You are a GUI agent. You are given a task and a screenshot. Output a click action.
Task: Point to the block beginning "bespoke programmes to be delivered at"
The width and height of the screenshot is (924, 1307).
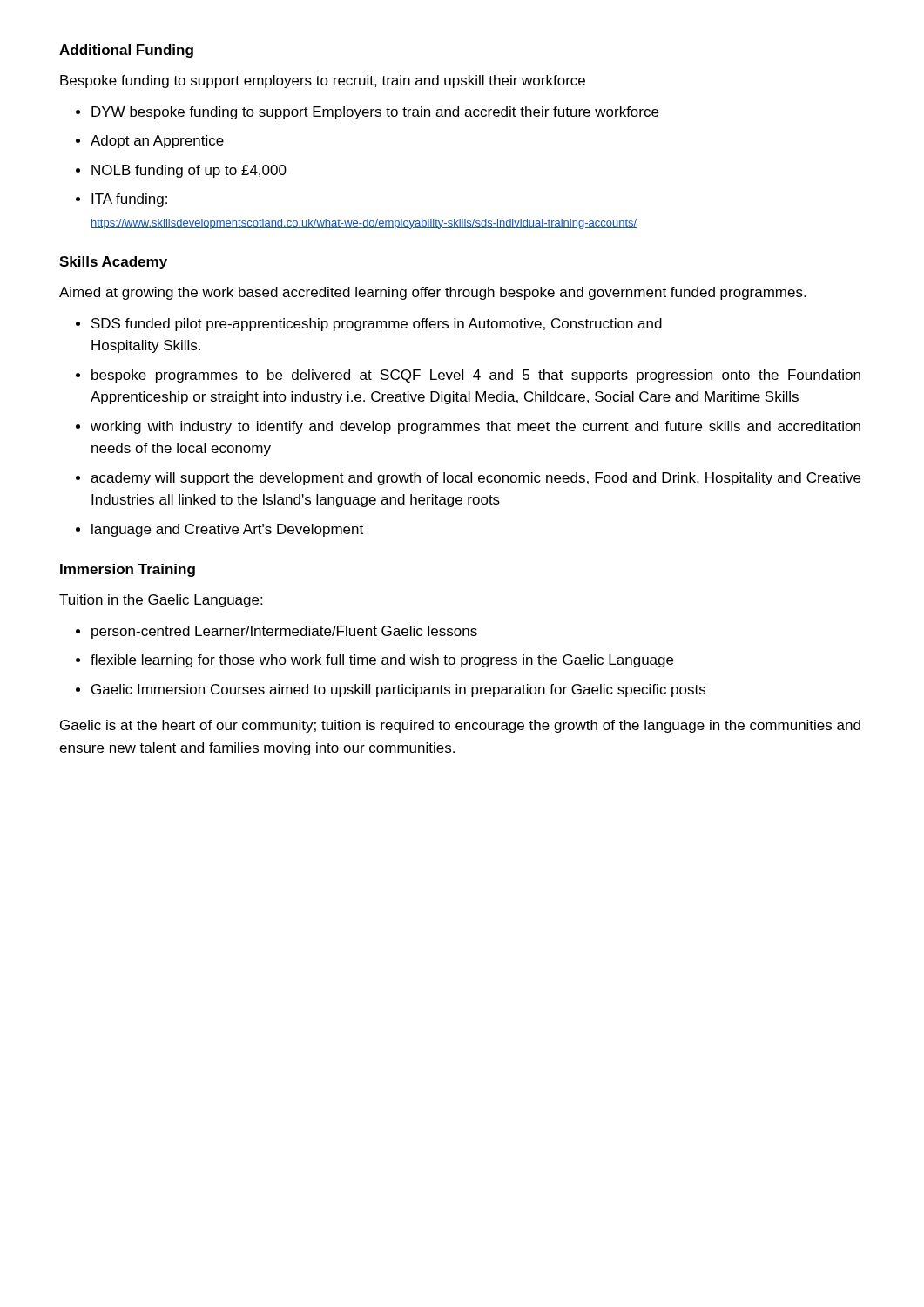[476, 386]
